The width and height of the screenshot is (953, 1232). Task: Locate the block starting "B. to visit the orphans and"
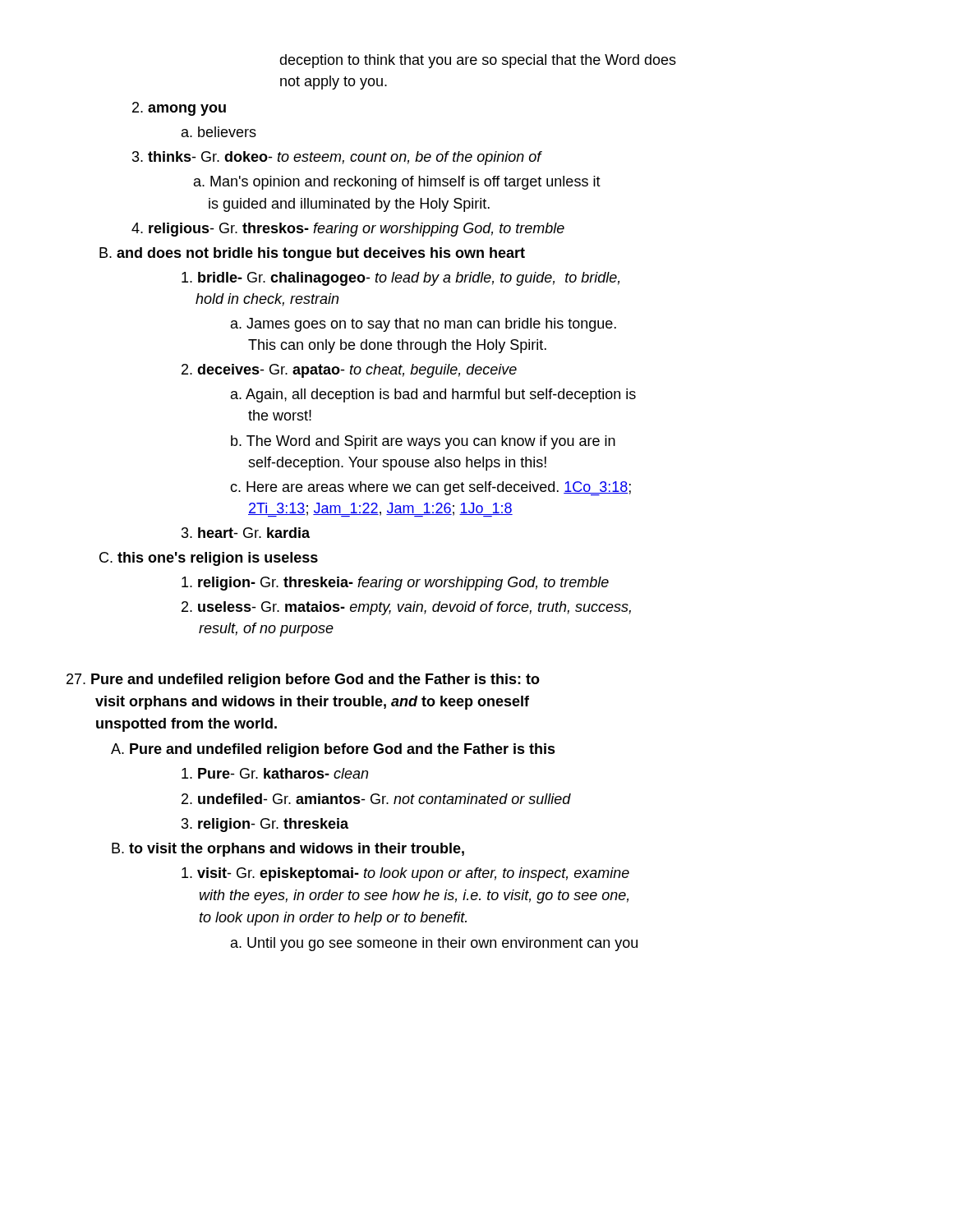click(288, 848)
